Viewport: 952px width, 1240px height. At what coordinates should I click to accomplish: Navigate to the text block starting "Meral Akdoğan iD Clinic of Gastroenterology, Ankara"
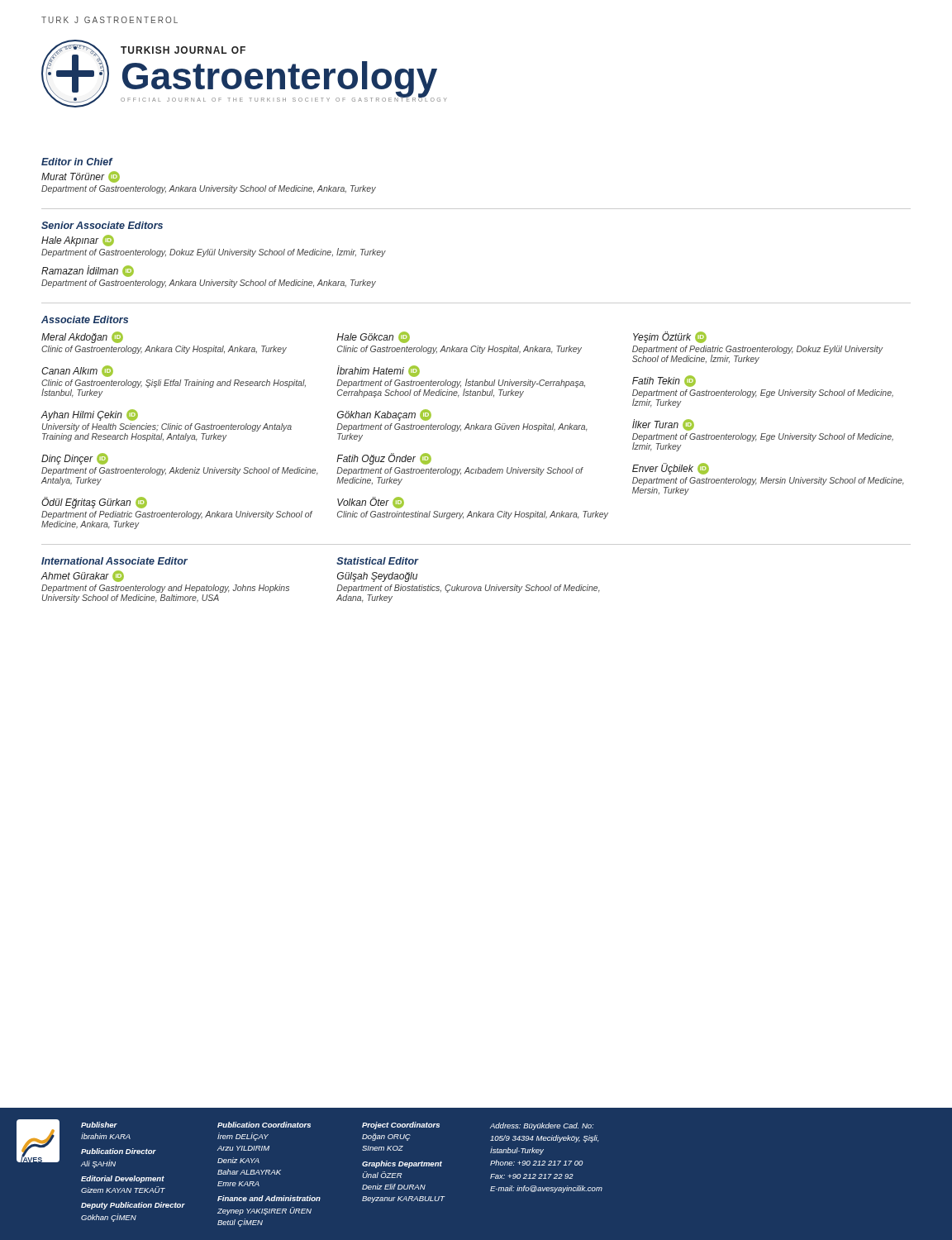[181, 343]
